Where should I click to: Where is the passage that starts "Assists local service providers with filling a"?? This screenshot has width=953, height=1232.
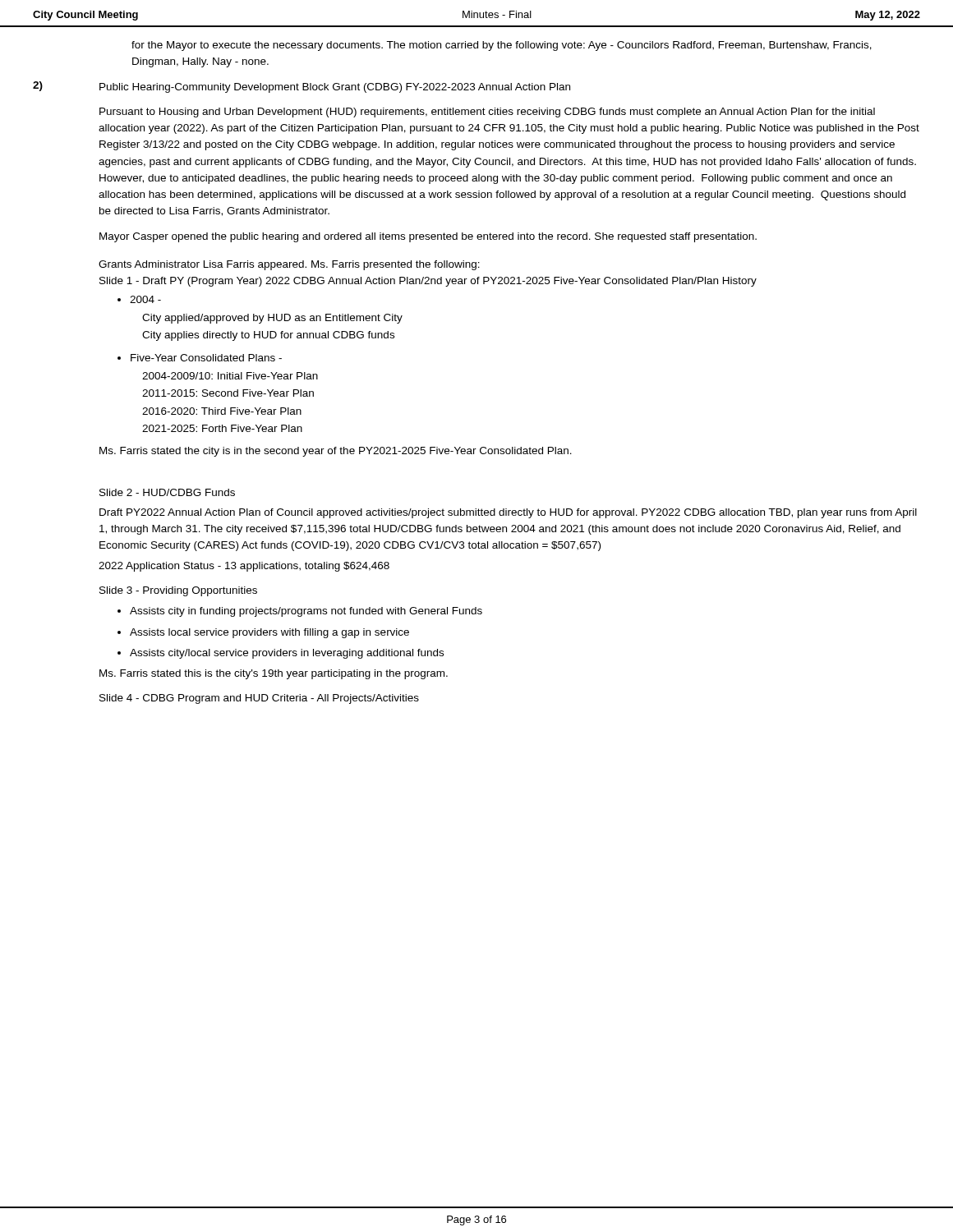click(263, 633)
